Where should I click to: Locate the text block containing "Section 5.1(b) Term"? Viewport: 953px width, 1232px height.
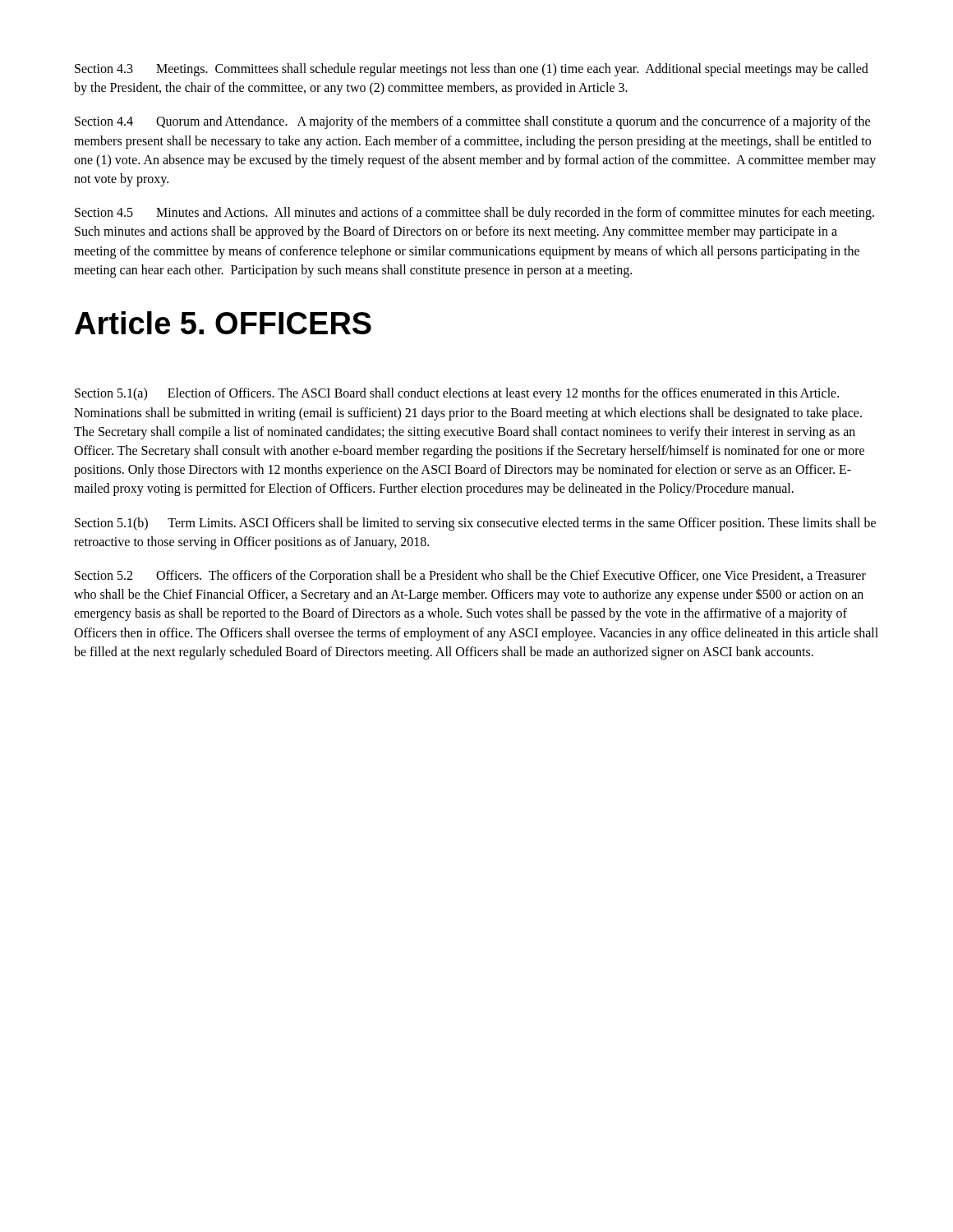tap(475, 532)
